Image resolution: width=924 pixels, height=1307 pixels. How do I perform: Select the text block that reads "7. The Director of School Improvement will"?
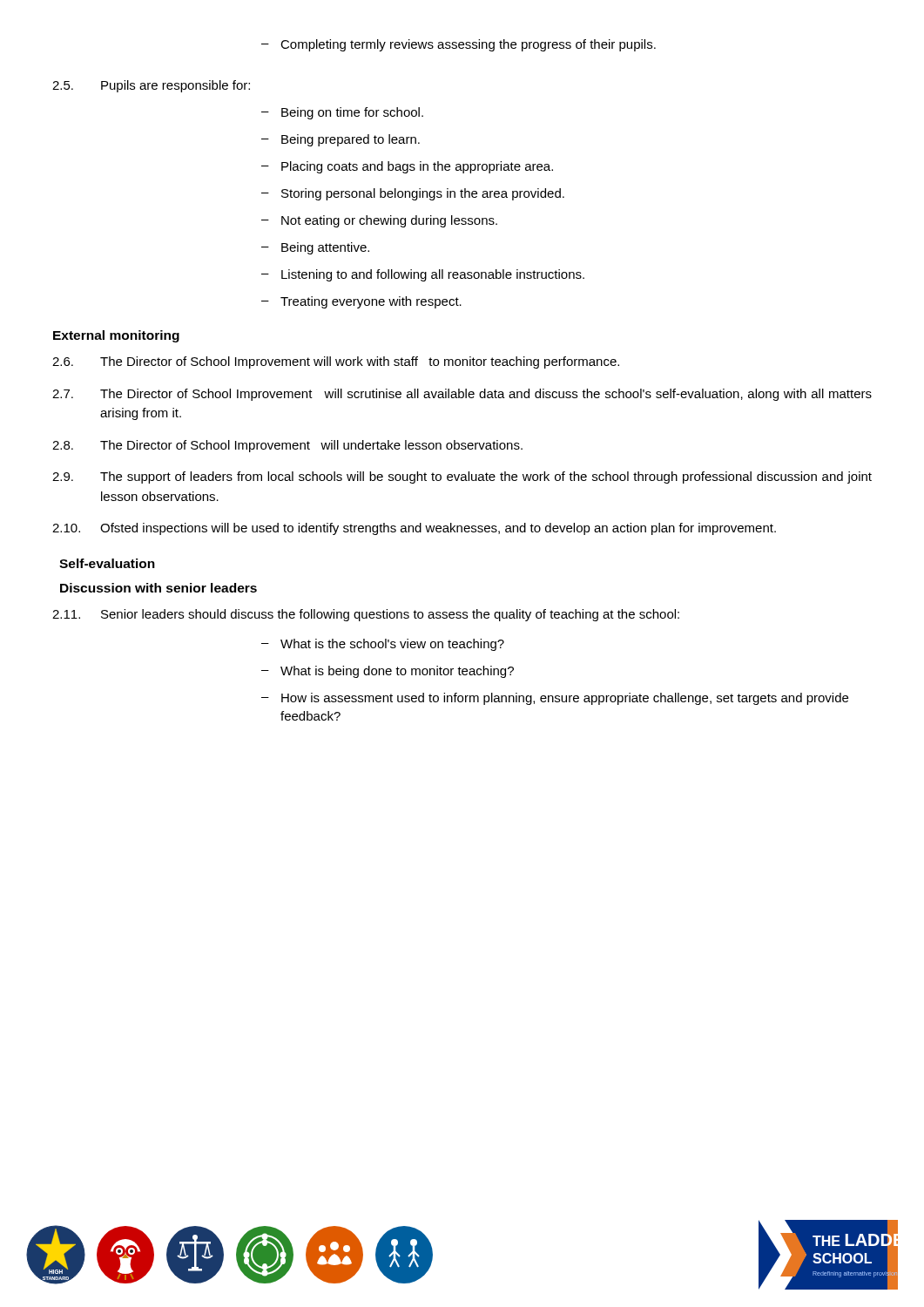[x=462, y=403]
